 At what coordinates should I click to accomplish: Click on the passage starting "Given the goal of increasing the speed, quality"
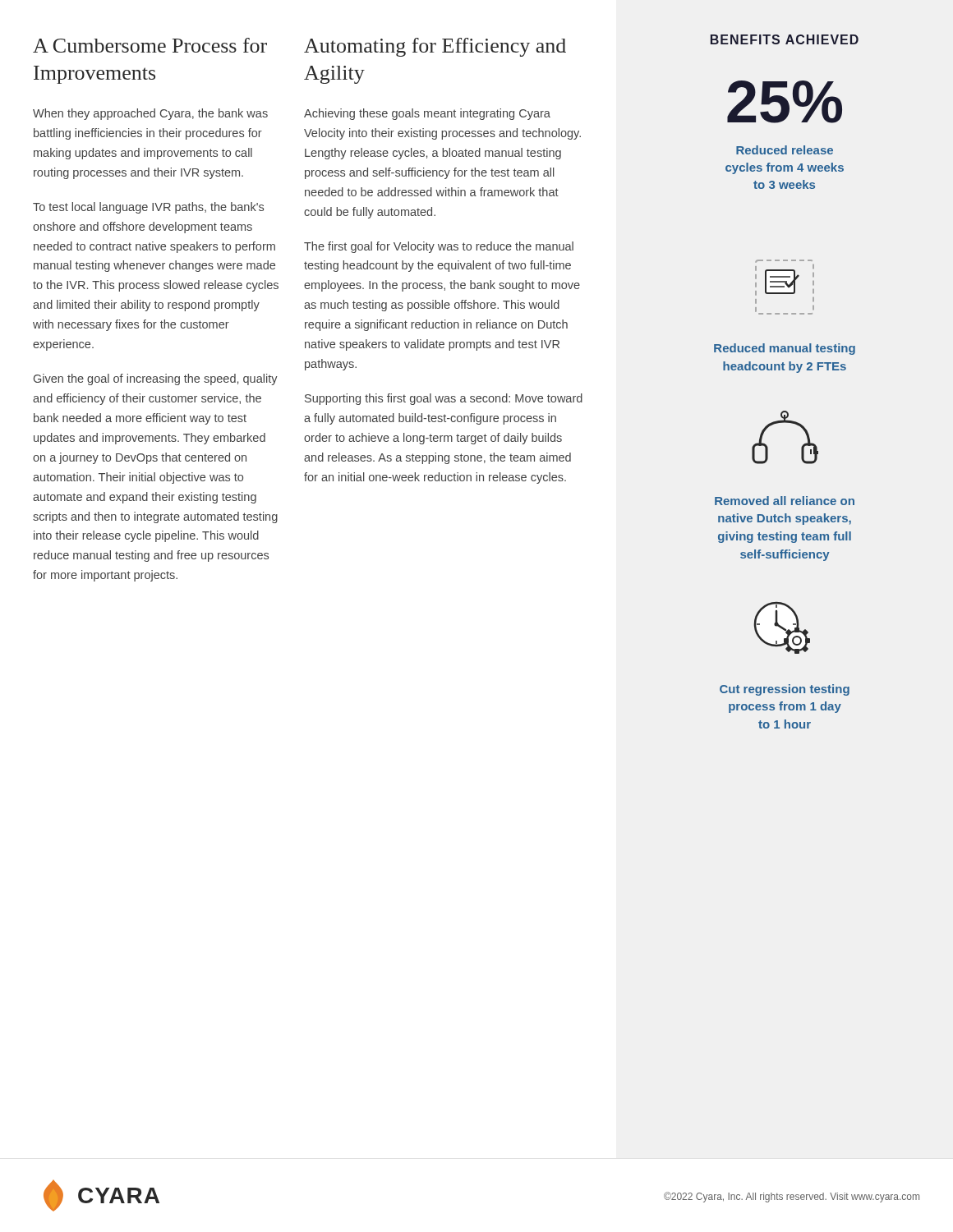point(156,478)
